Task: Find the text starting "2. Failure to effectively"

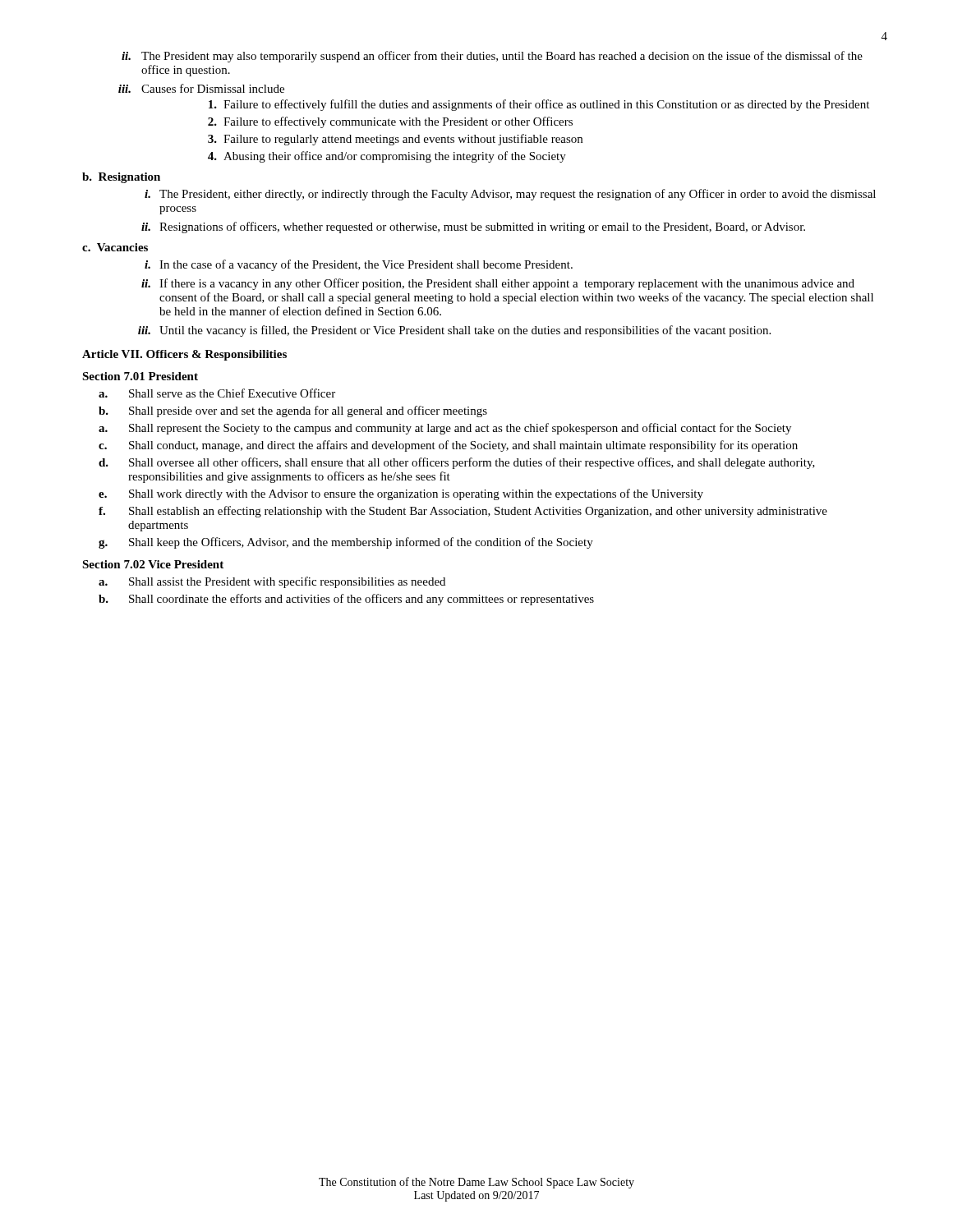Action: (x=377, y=122)
